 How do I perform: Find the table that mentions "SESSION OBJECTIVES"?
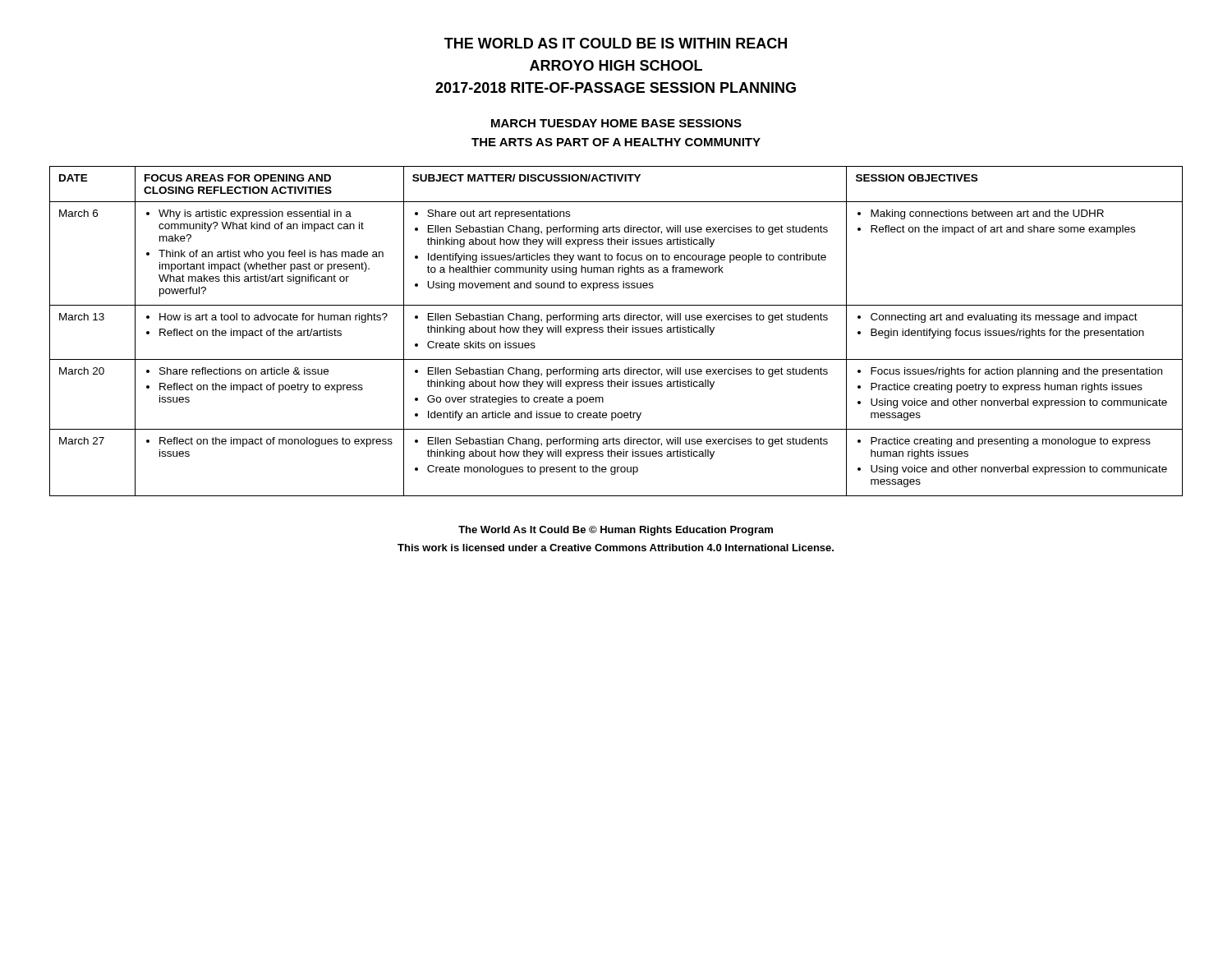616,331
